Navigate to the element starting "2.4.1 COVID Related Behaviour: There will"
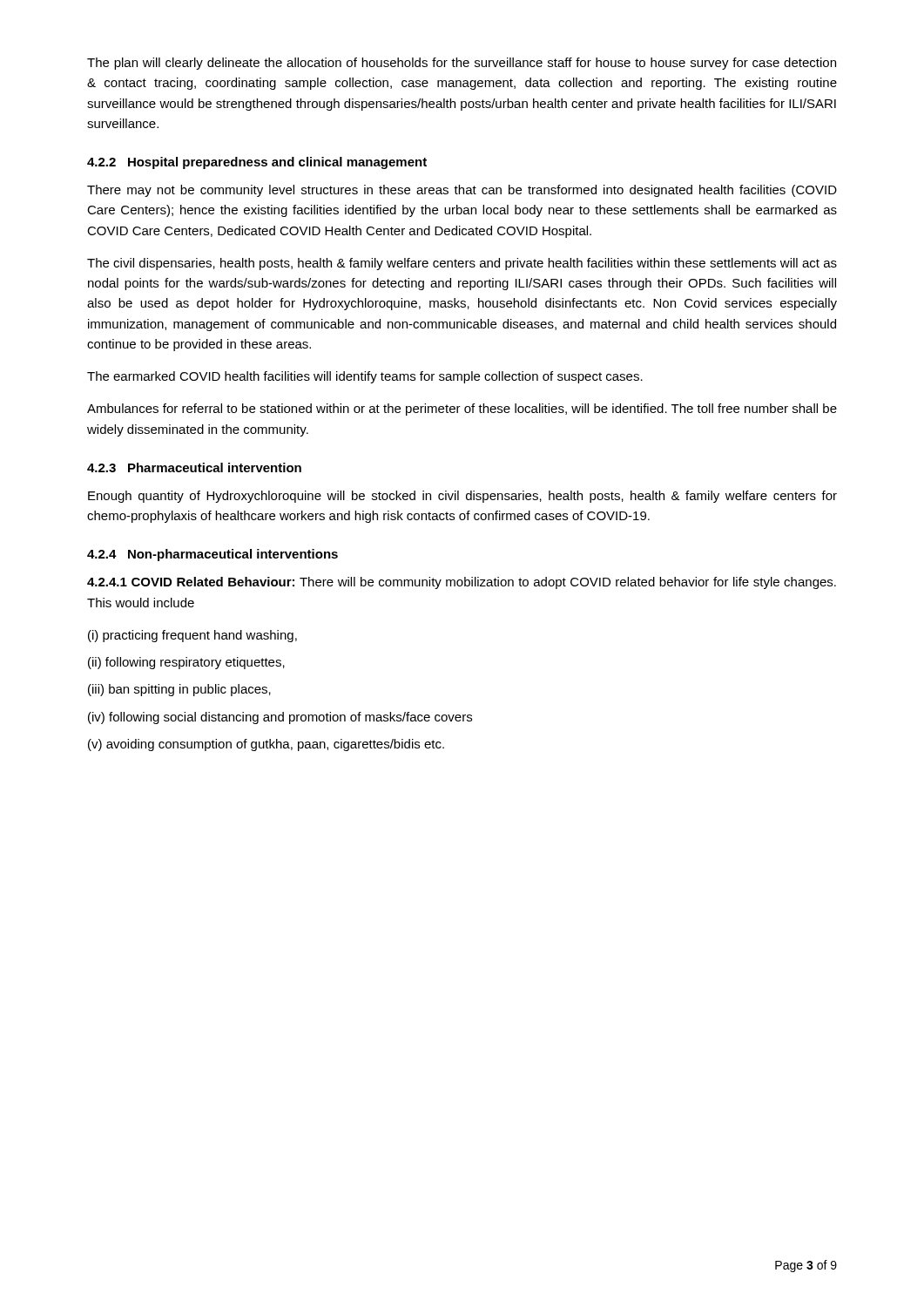 (x=462, y=592)
